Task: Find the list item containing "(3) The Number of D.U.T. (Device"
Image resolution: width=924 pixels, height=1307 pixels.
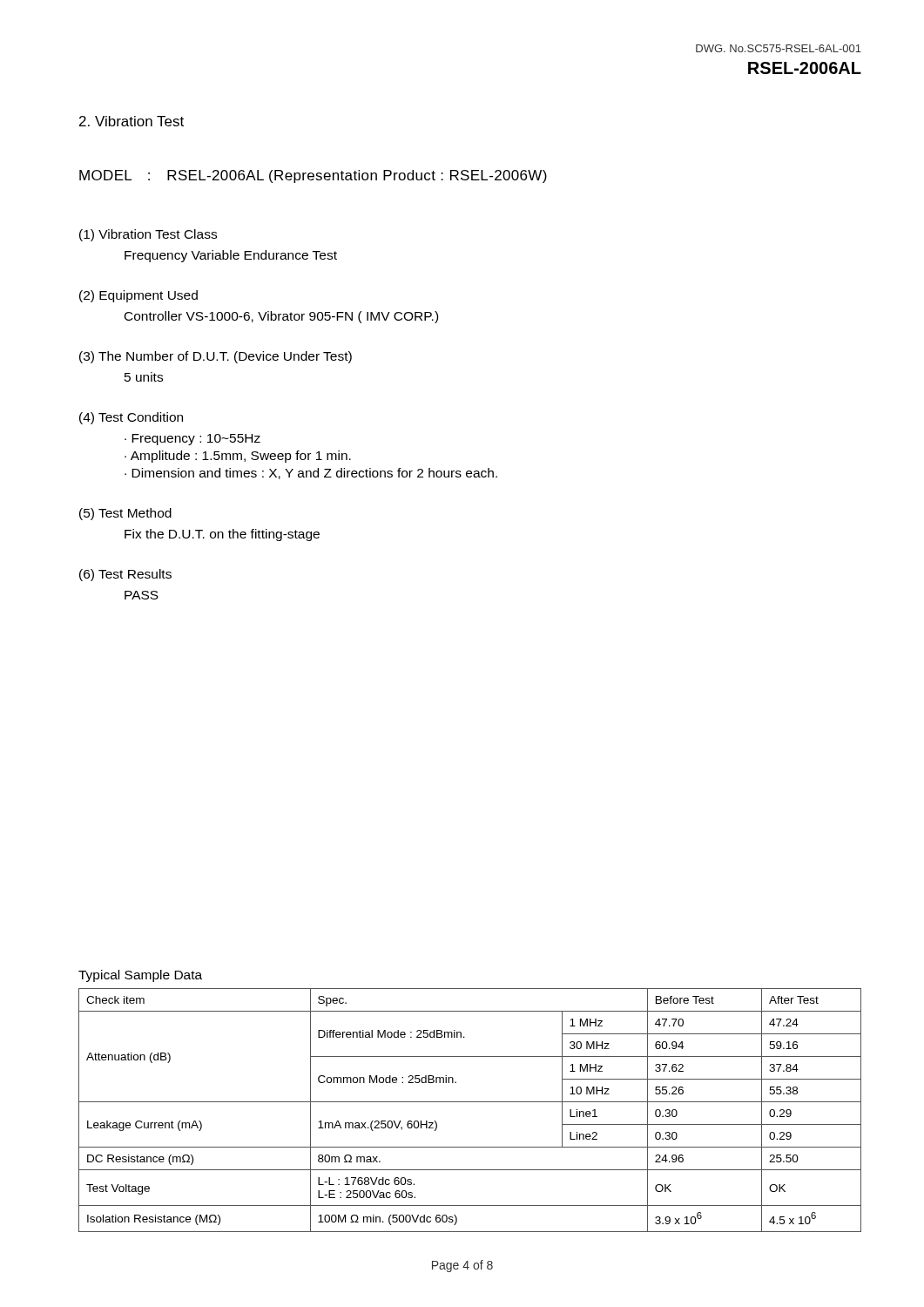Action: [x=216, y=357]
